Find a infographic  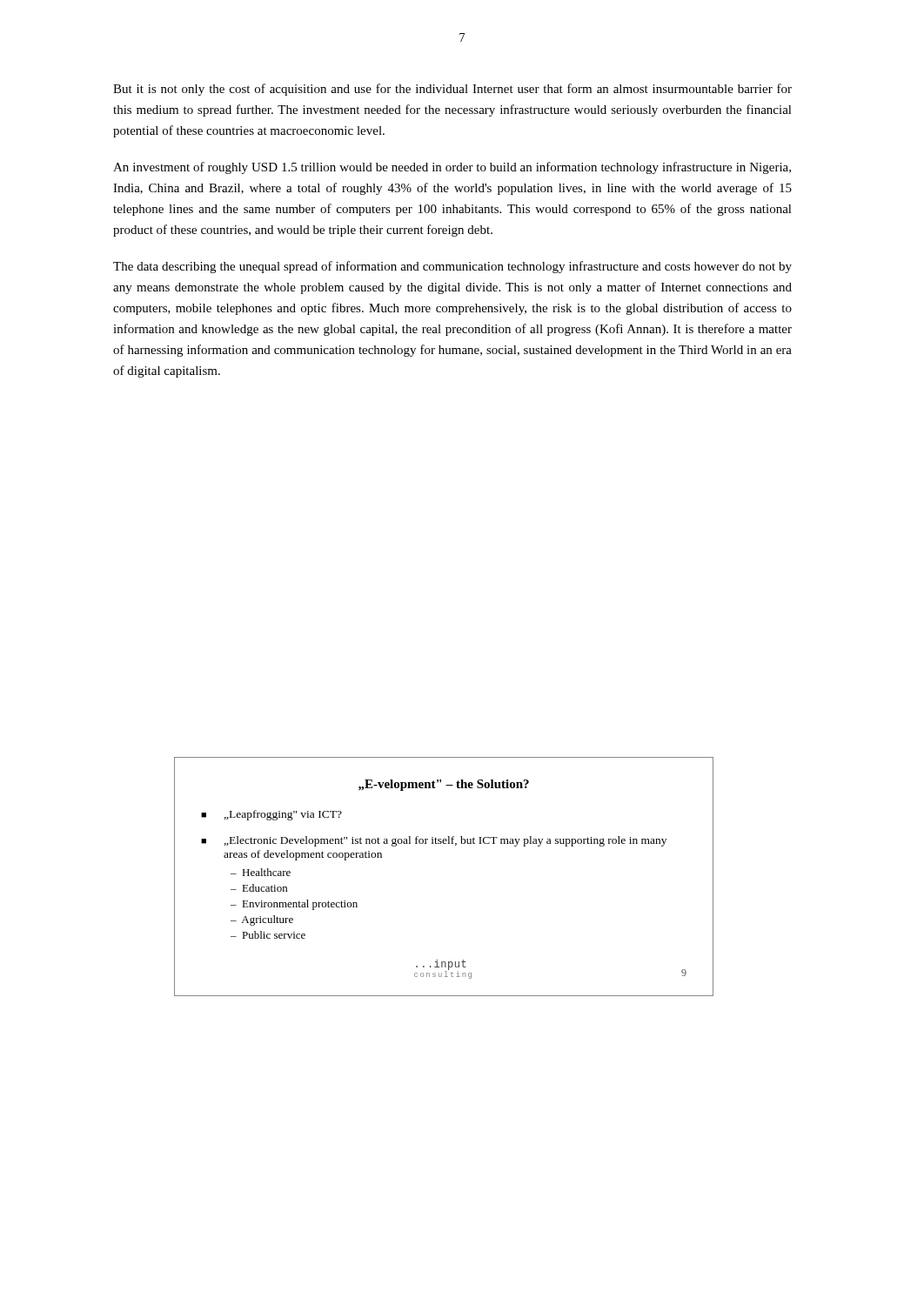pyautogui.click(x=444, y=877)
